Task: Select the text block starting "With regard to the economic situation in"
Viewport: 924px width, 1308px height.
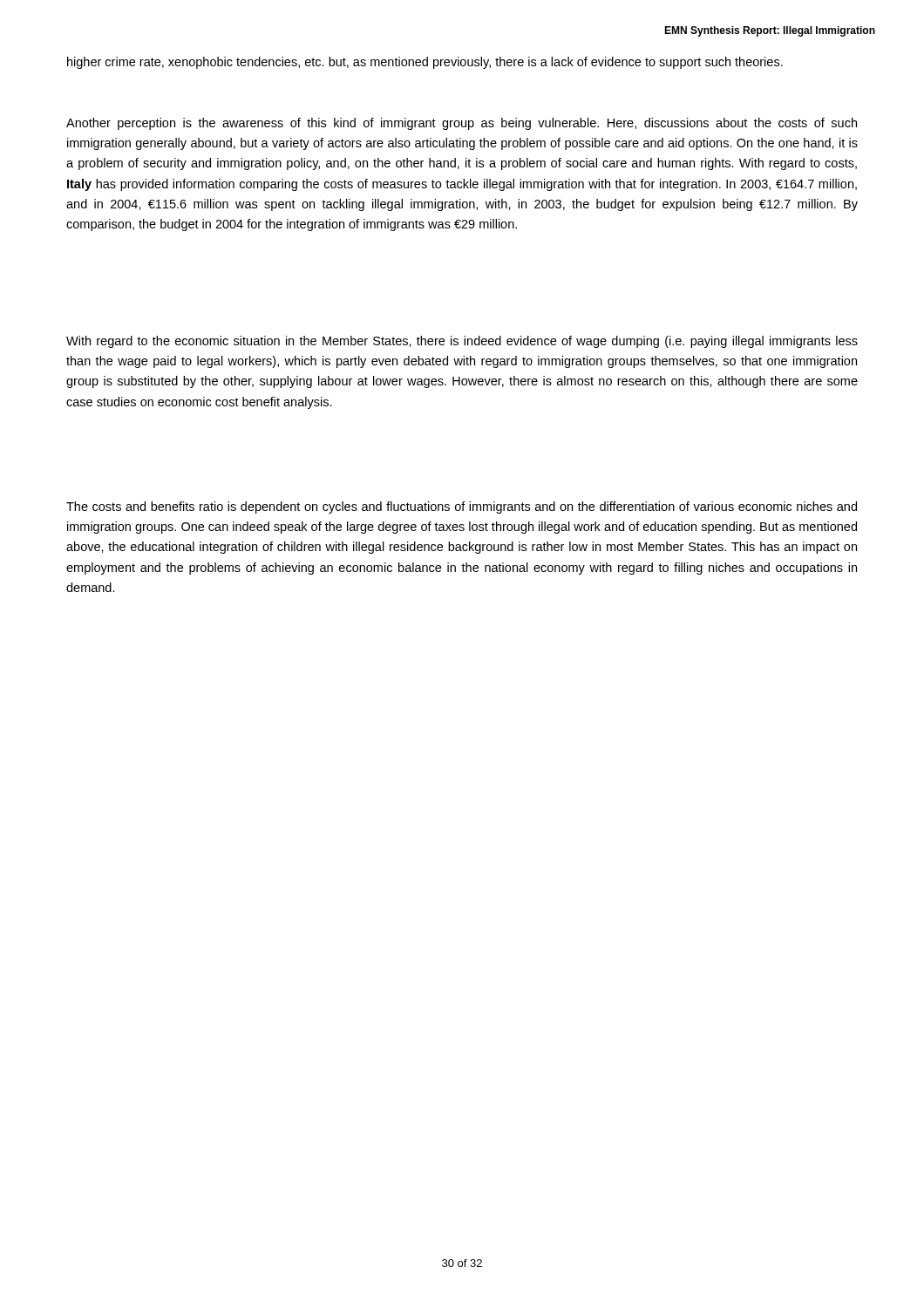Action: [462, 371]
